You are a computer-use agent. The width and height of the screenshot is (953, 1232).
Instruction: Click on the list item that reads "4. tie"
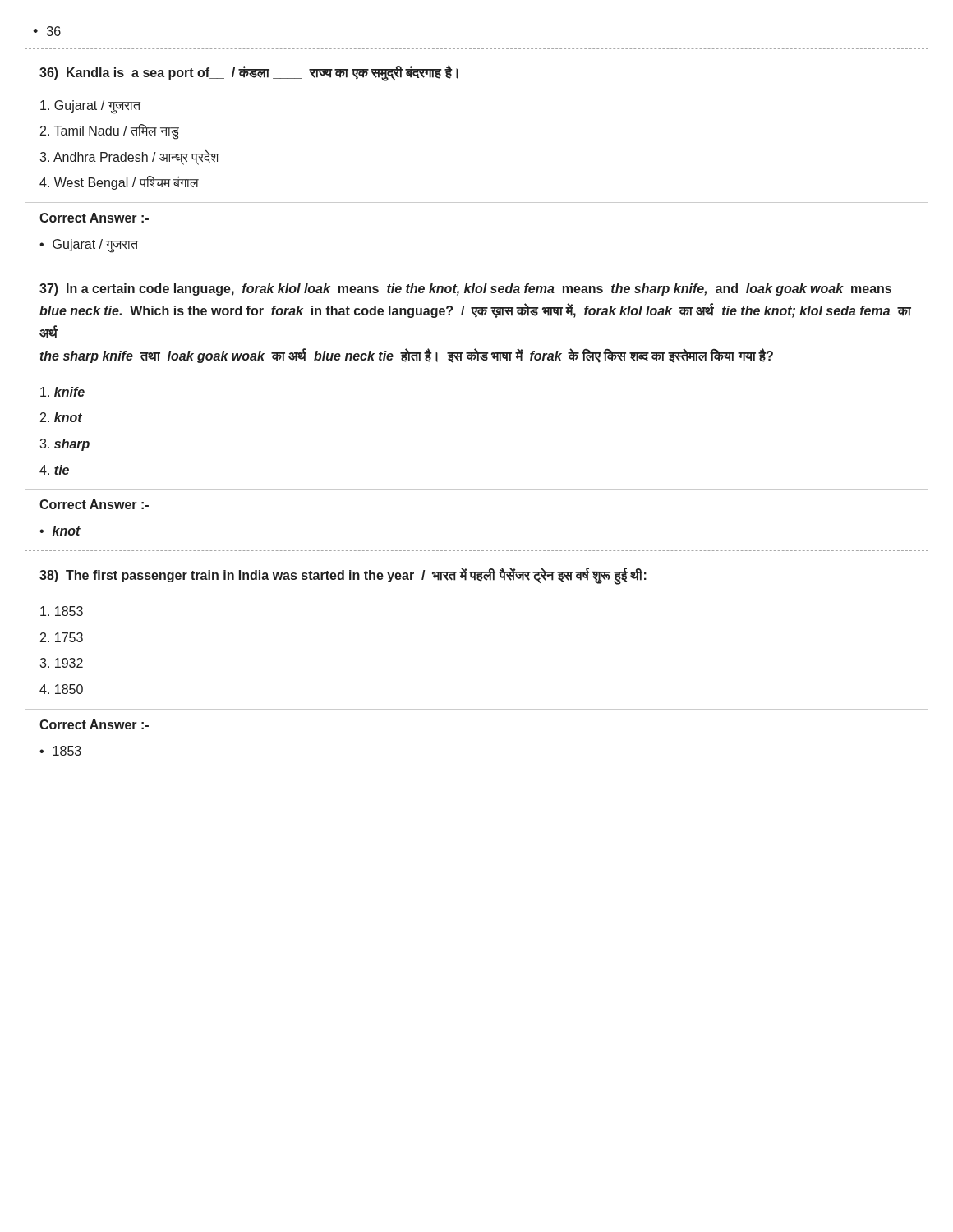click(54, 470)
